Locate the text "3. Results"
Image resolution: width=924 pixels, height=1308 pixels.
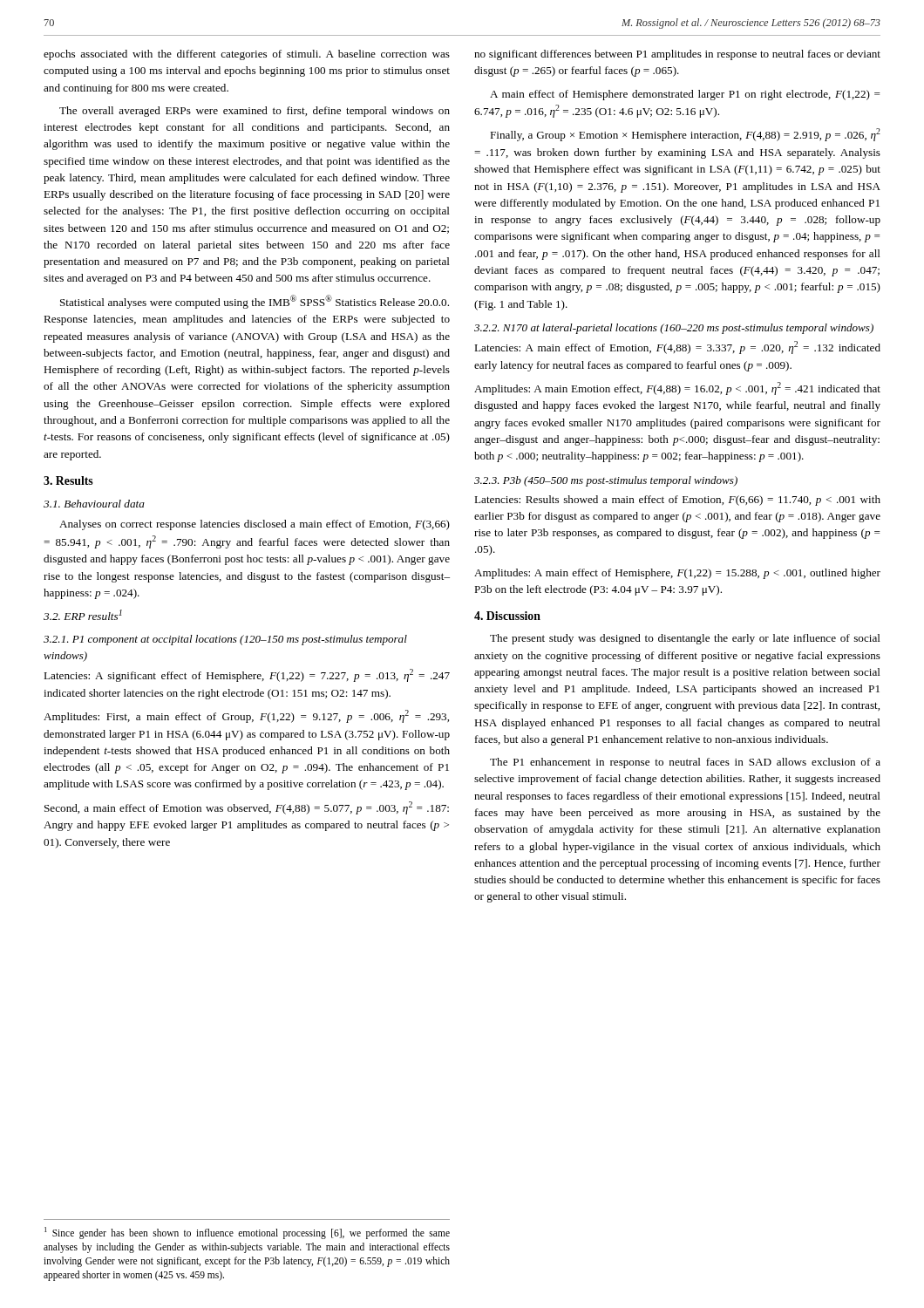pos(68,481)
